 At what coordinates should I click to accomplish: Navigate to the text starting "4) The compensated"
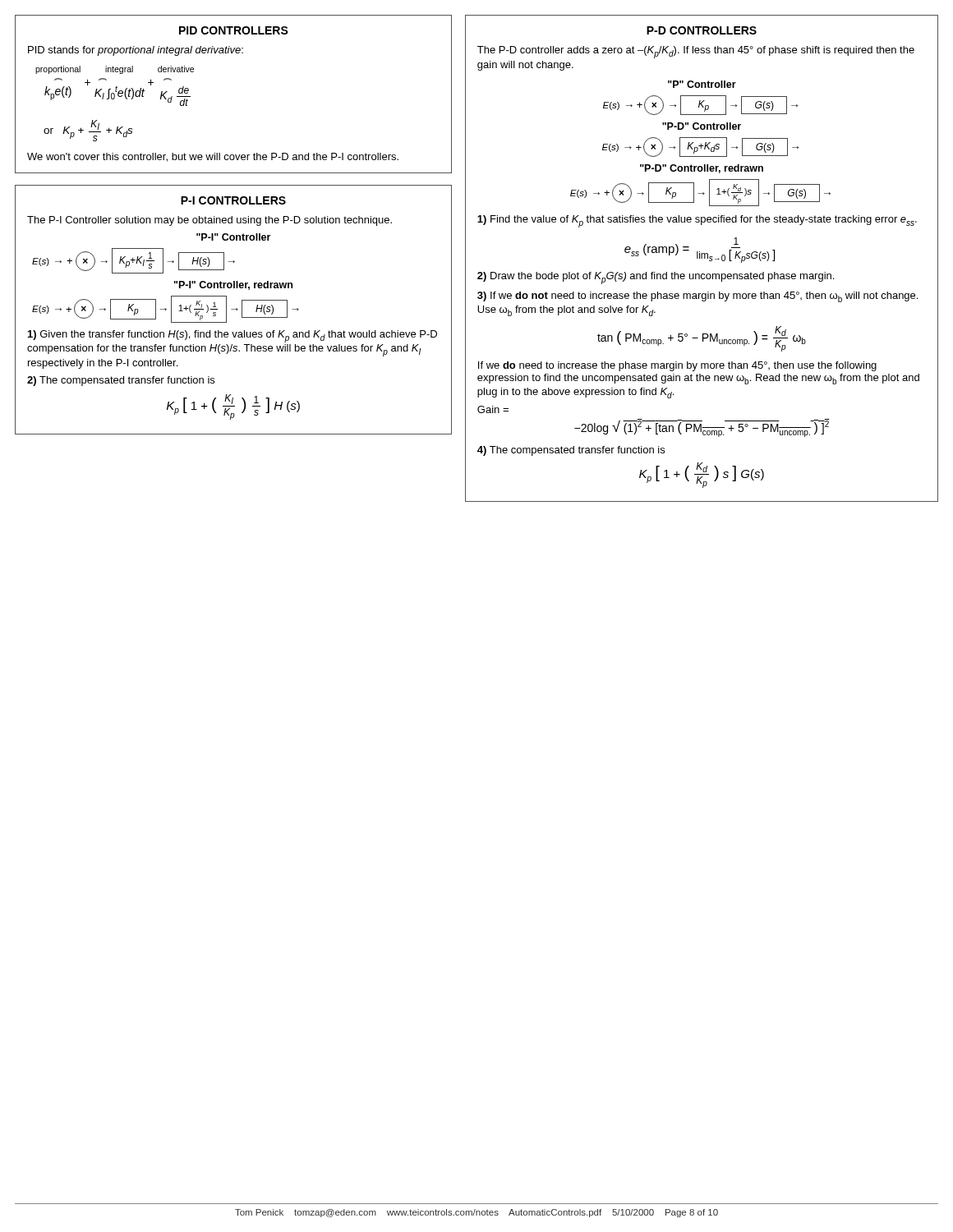tap(571, 449)
